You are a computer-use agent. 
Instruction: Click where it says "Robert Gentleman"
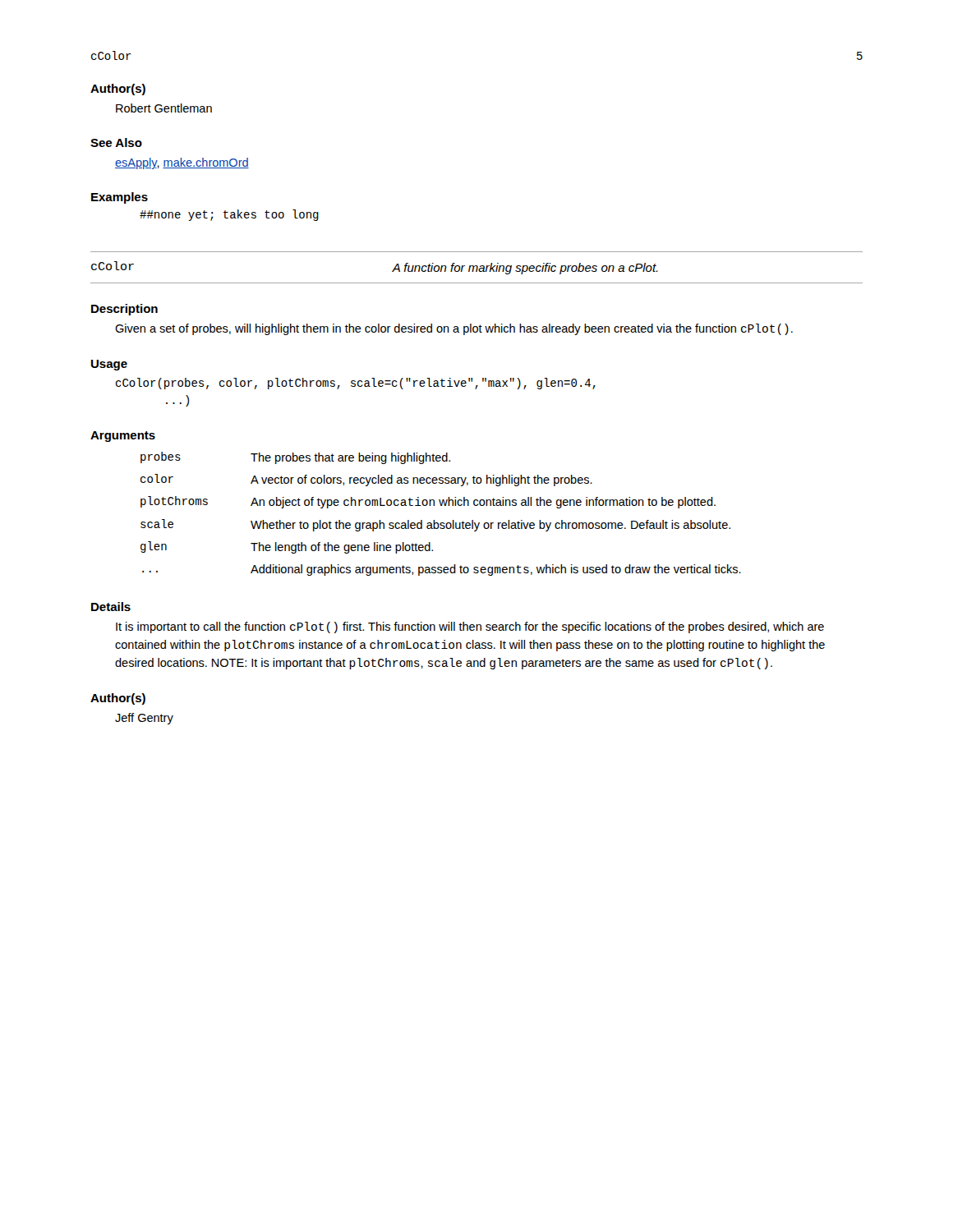coord(164,108)
